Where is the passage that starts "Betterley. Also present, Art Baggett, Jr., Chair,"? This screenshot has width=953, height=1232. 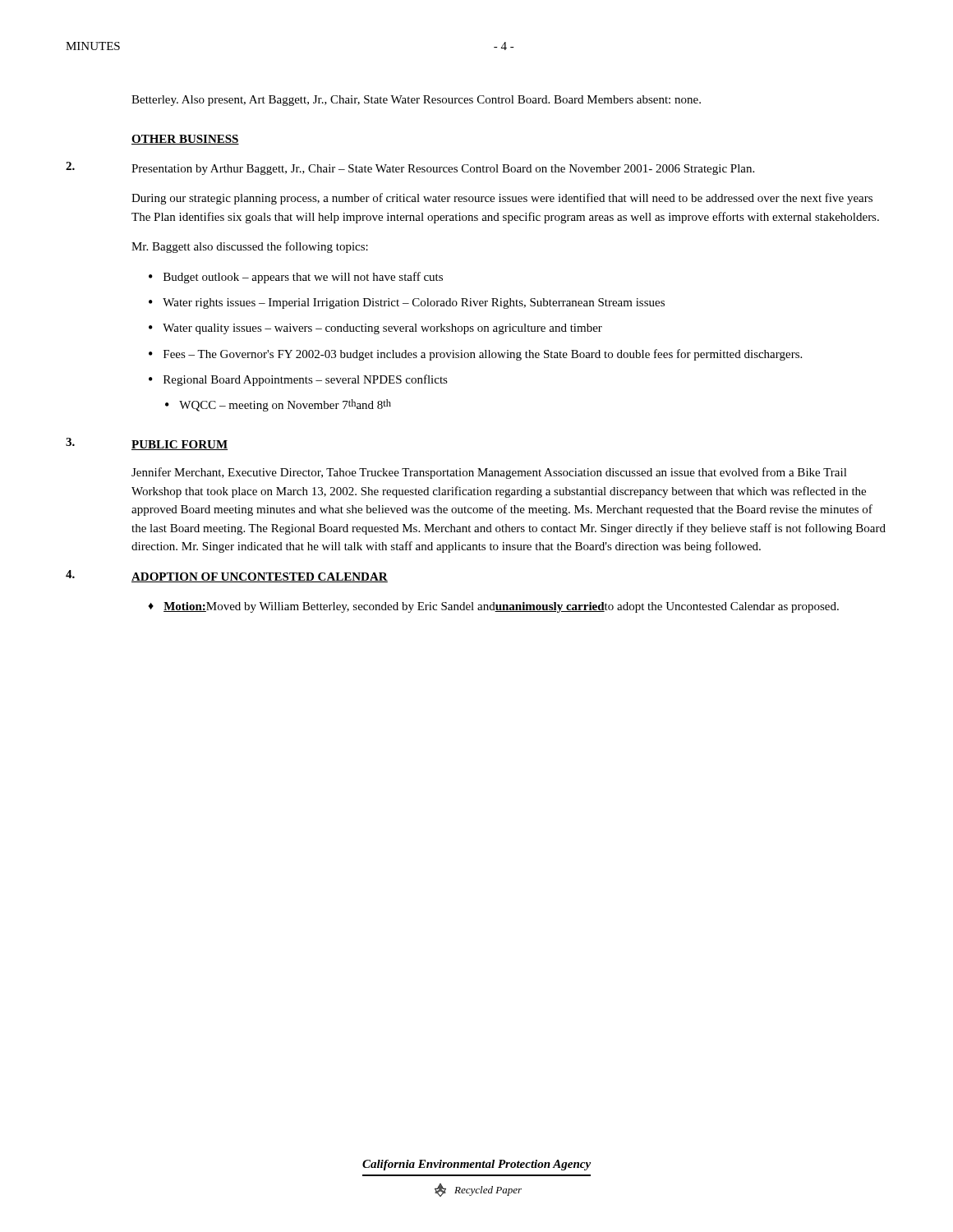click(x=416, y=99)
